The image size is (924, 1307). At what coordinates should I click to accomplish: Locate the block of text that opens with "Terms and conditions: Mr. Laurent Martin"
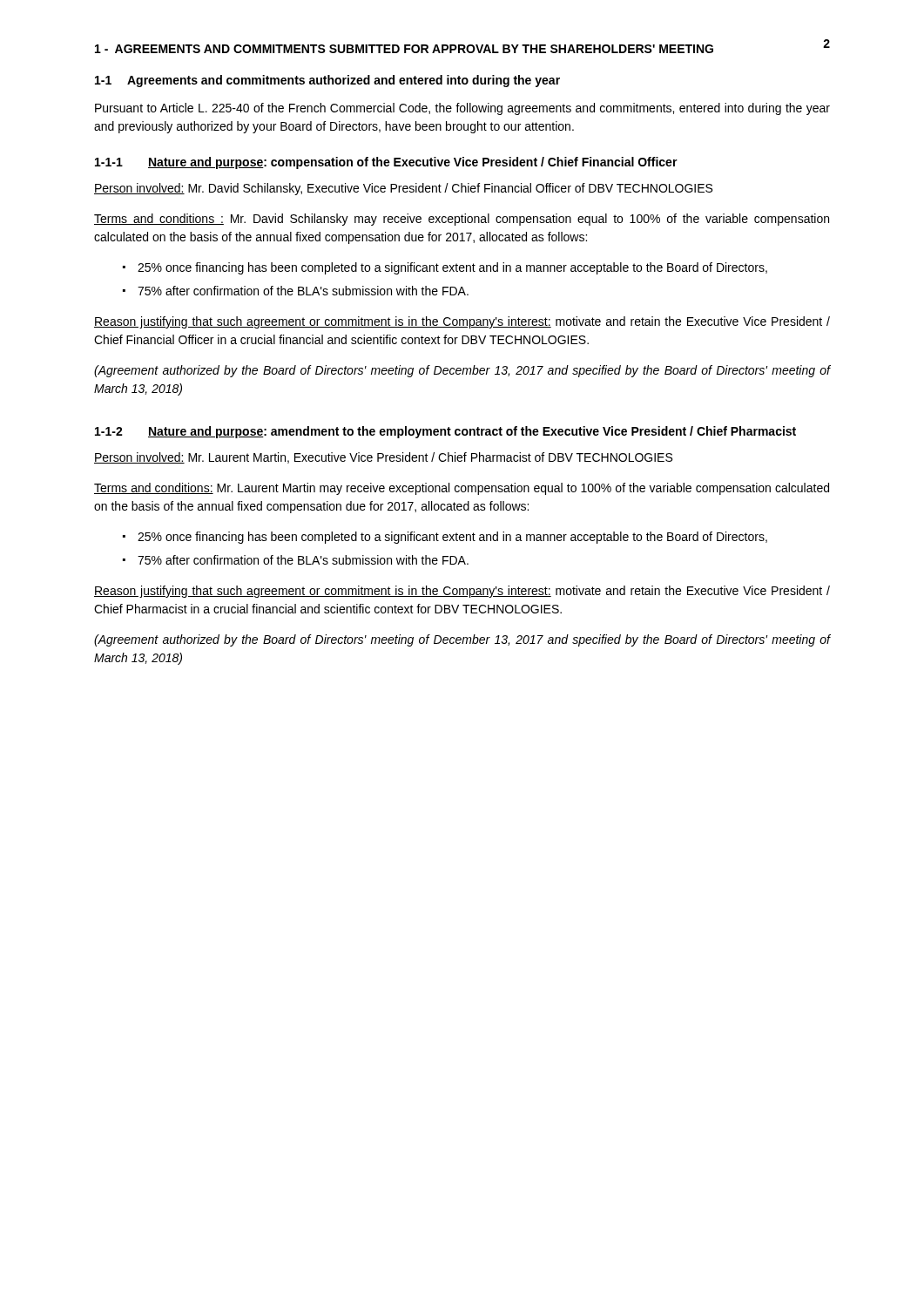462,498
